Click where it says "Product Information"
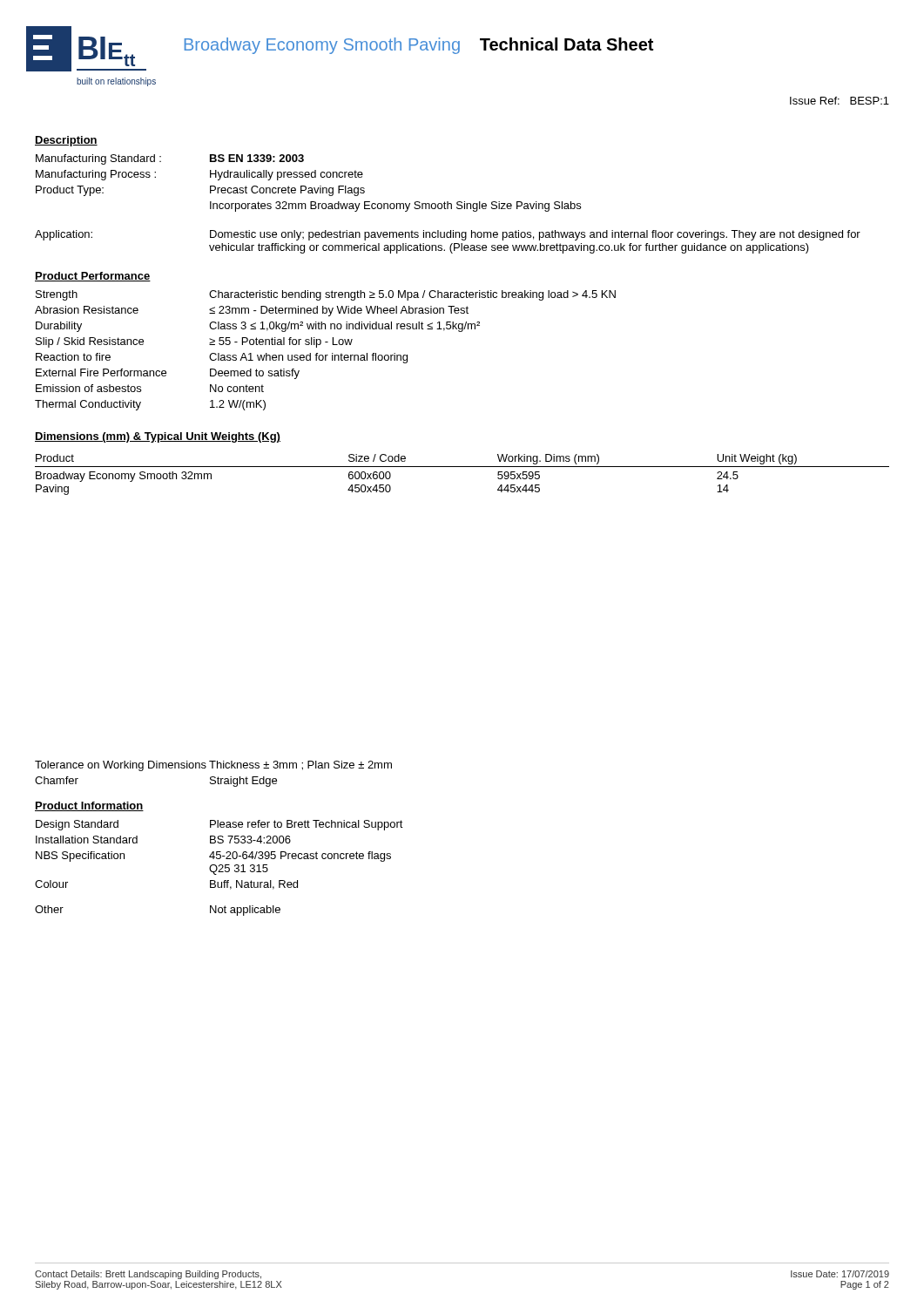 pyautogui.click(x=89, y=806)
